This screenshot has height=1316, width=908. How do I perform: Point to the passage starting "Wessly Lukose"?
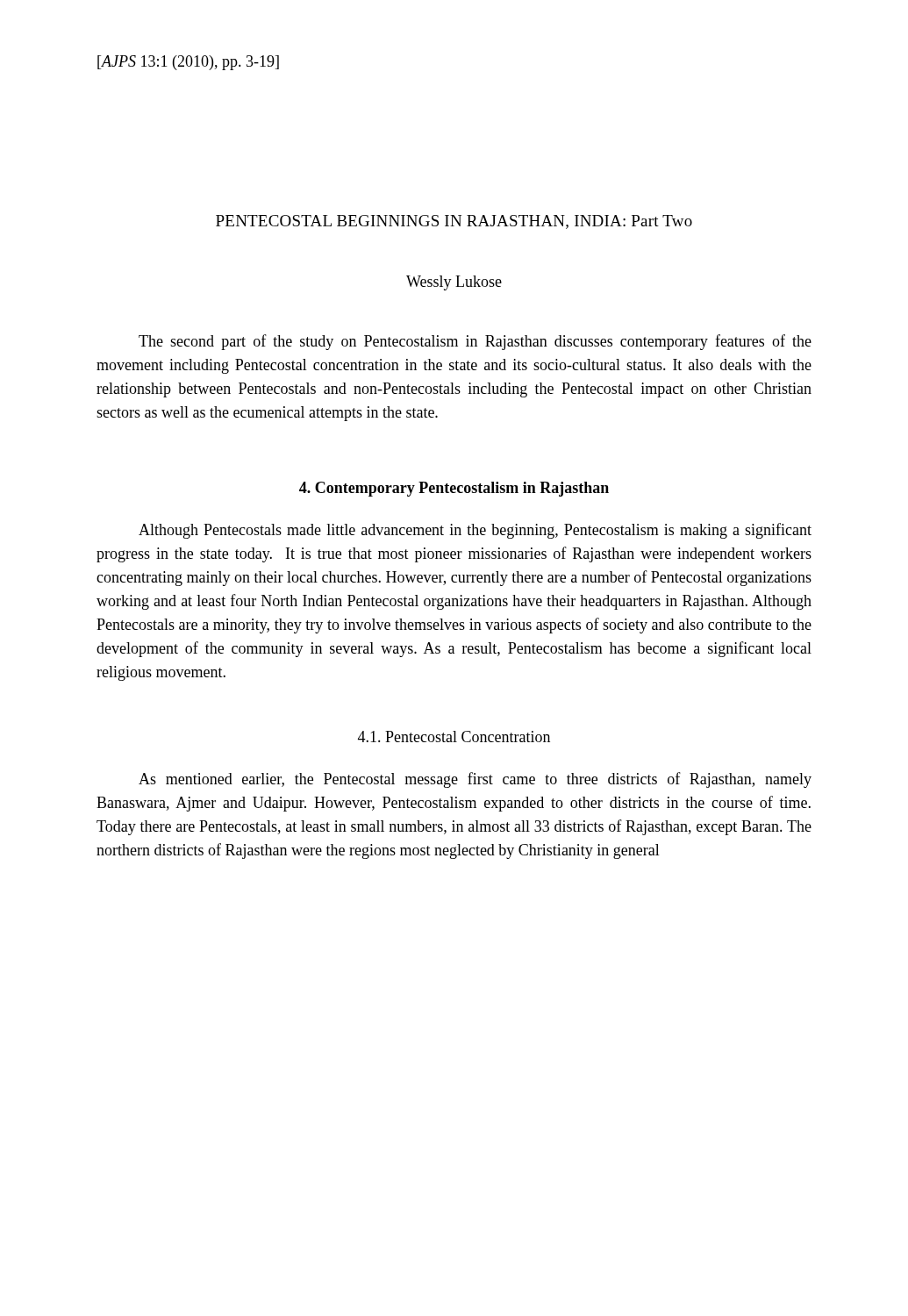click(454, 282)
